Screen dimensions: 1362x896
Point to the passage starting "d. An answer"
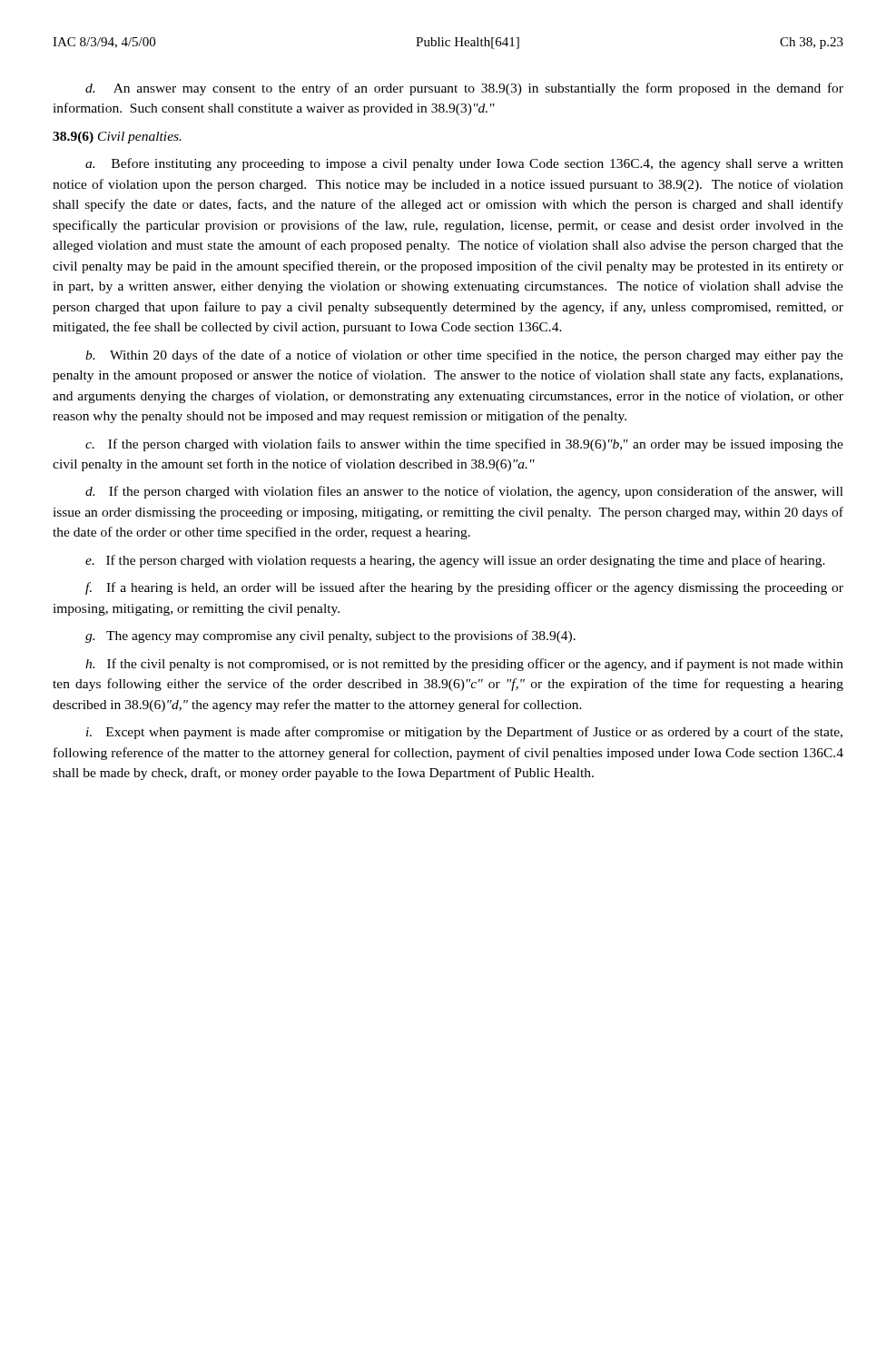tap(448, 98)
